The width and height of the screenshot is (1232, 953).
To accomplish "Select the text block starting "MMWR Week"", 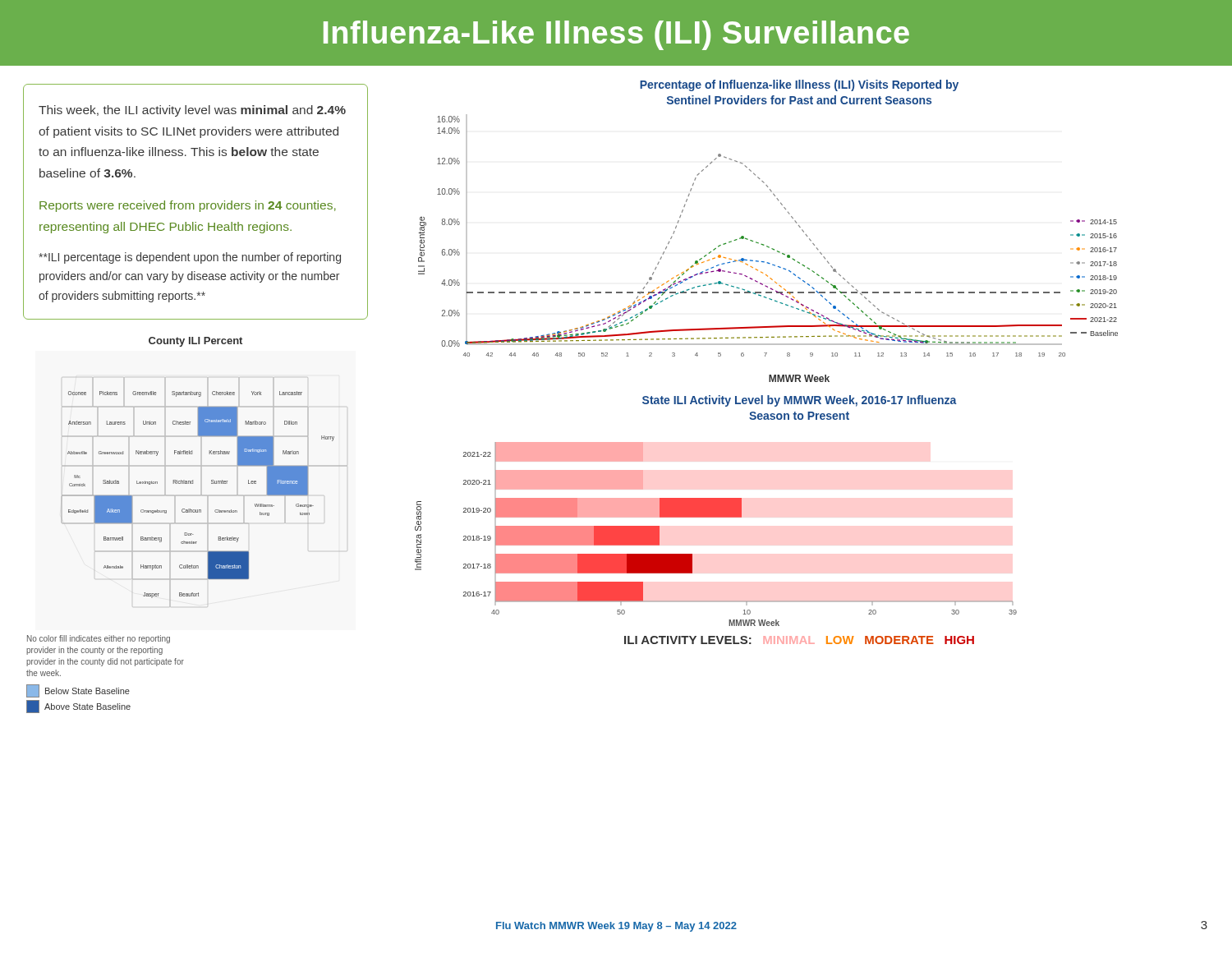I will [799, 379].
